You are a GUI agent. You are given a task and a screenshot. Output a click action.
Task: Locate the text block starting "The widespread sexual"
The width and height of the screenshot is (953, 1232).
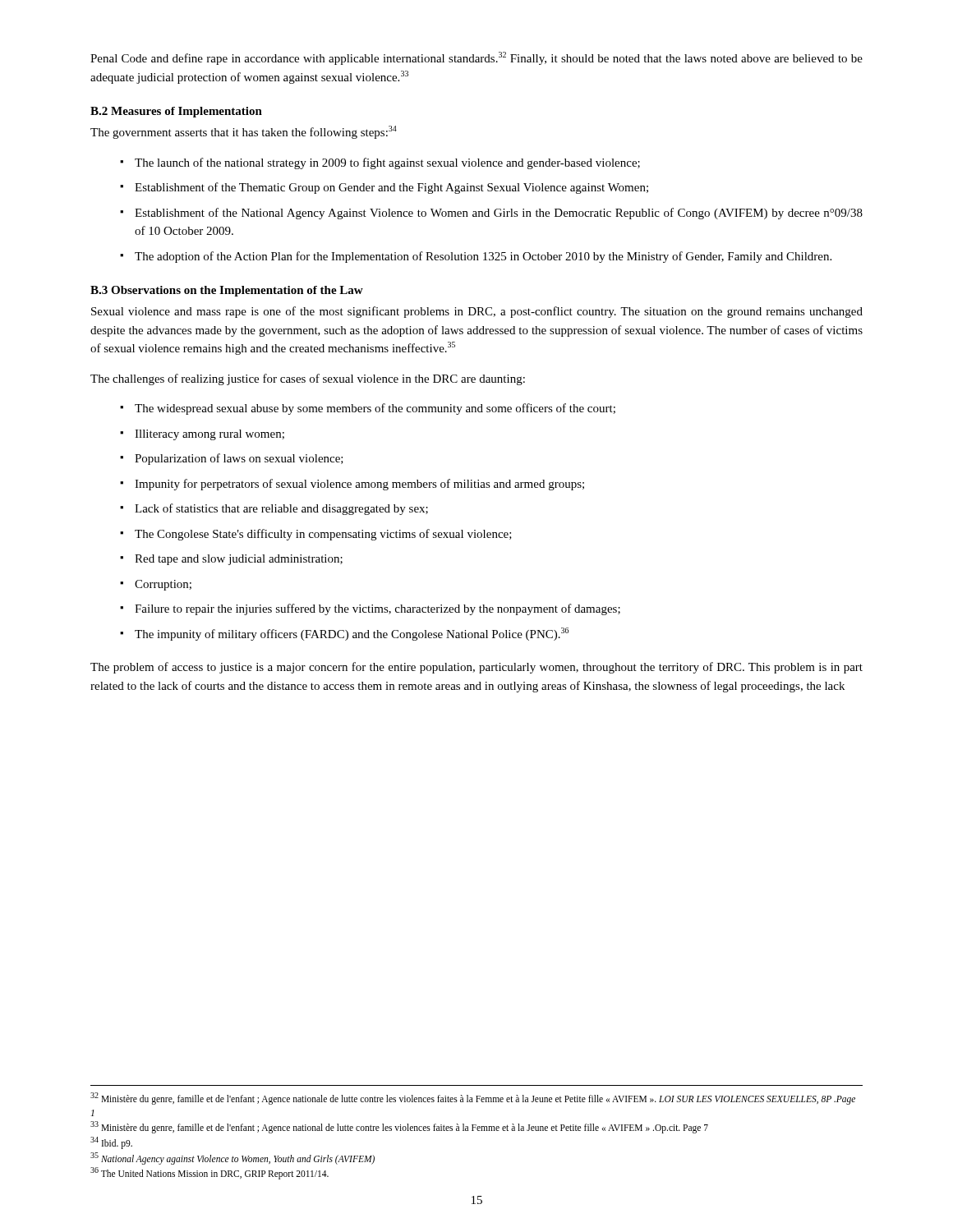pyautogui.click(x=375, y=408)
